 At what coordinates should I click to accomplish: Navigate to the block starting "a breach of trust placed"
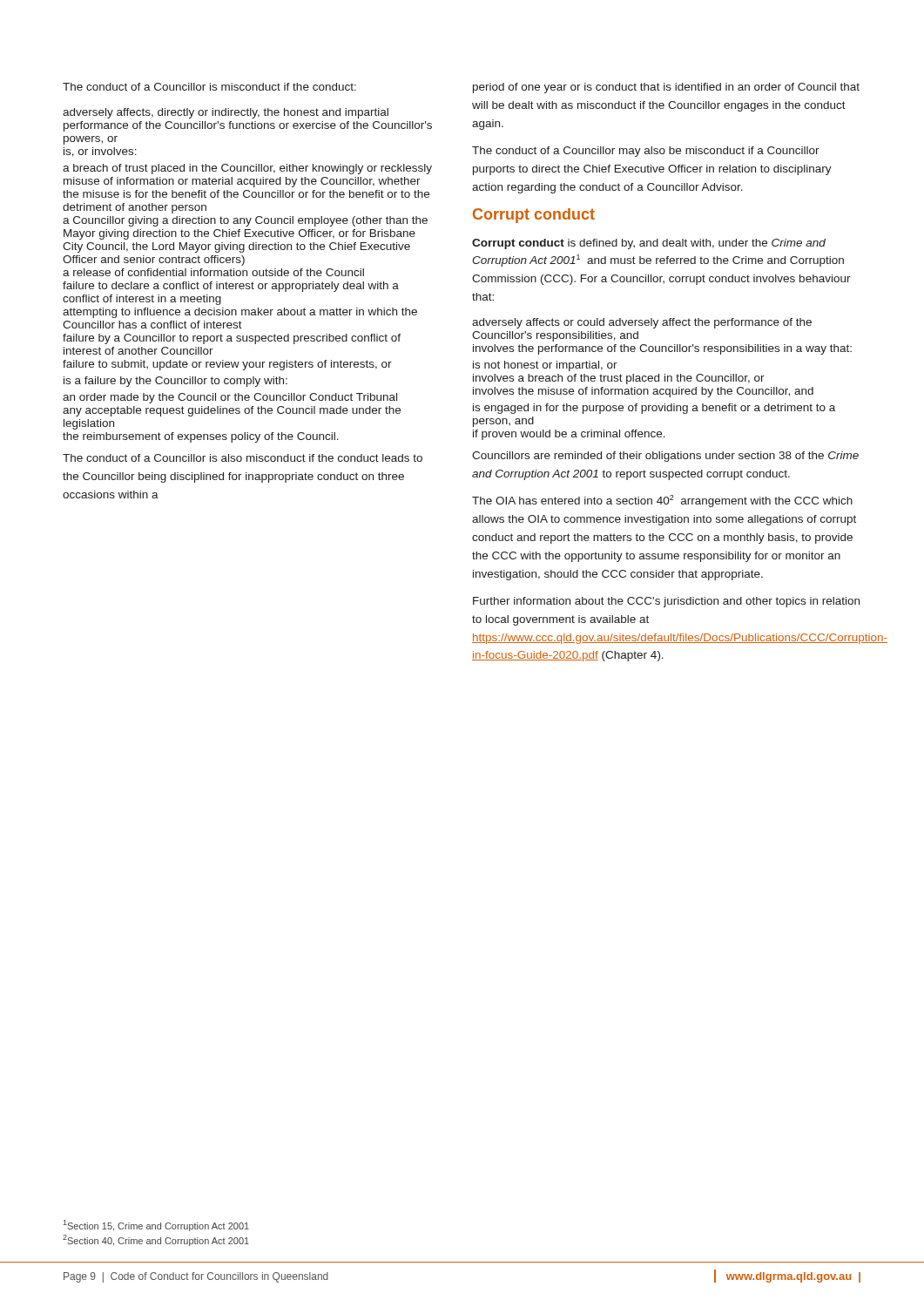[x=250, y=168]
